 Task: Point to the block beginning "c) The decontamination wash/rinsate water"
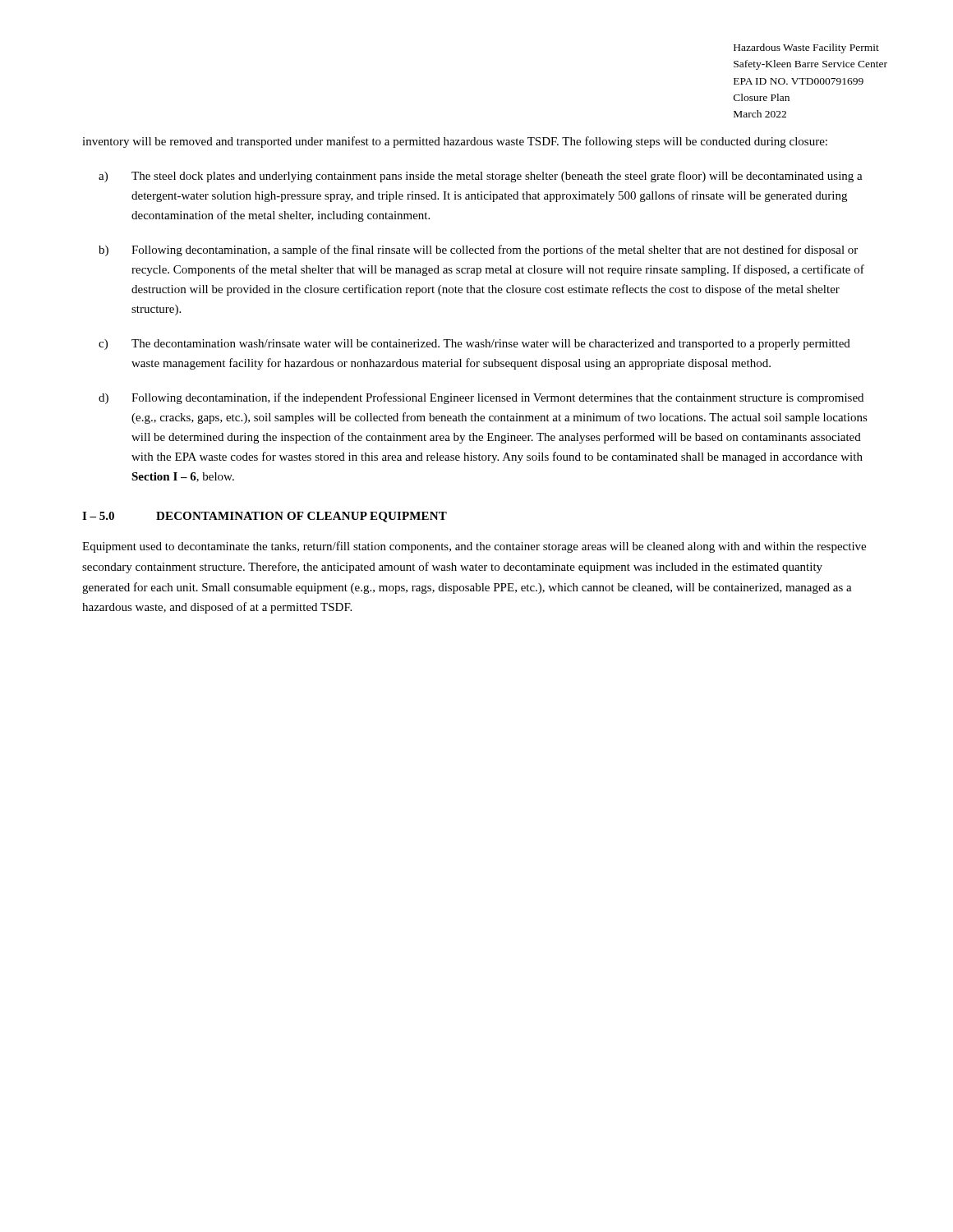485,353
